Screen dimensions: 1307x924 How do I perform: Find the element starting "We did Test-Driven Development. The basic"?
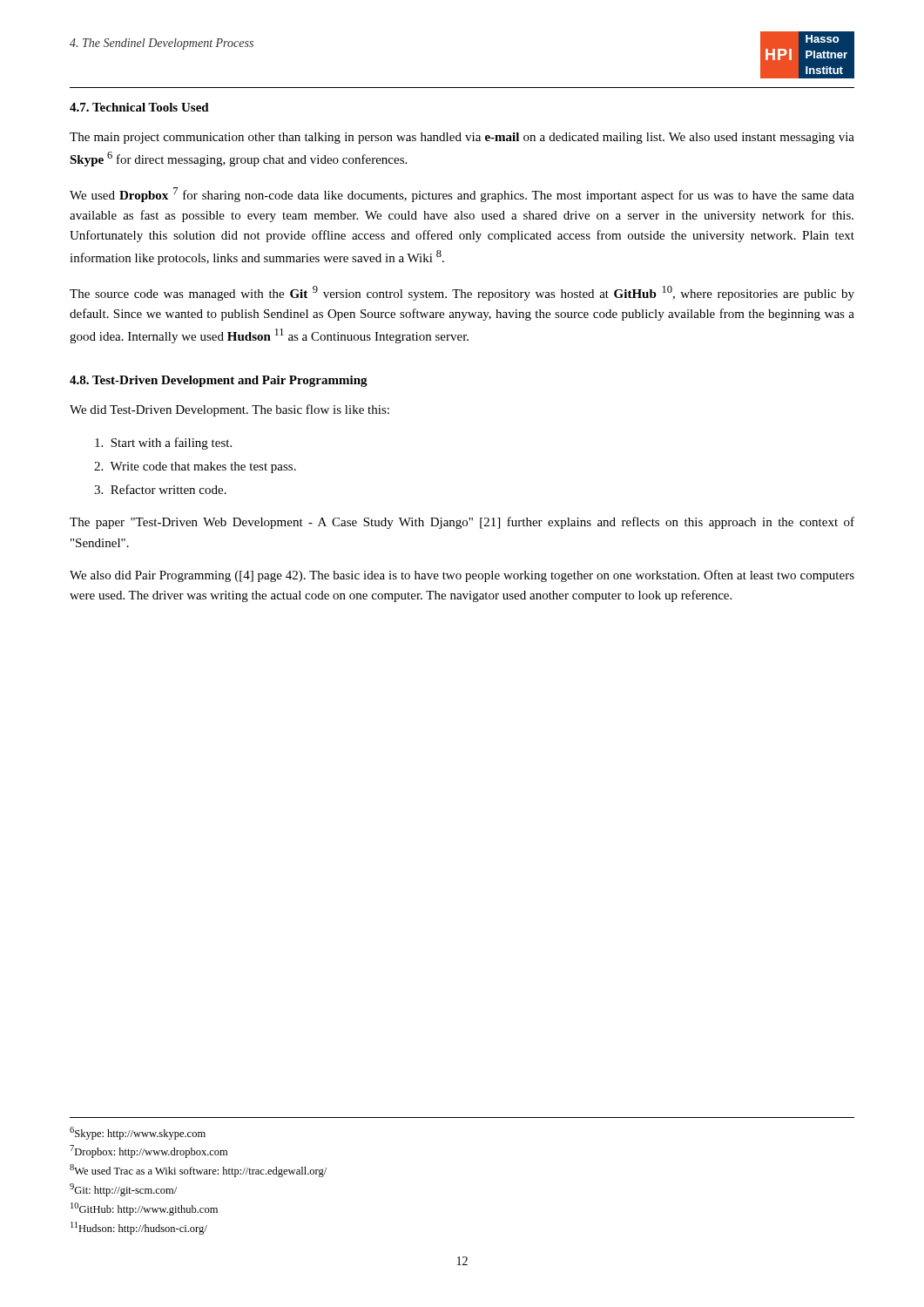pyautogui.click(x=230, y=410)
